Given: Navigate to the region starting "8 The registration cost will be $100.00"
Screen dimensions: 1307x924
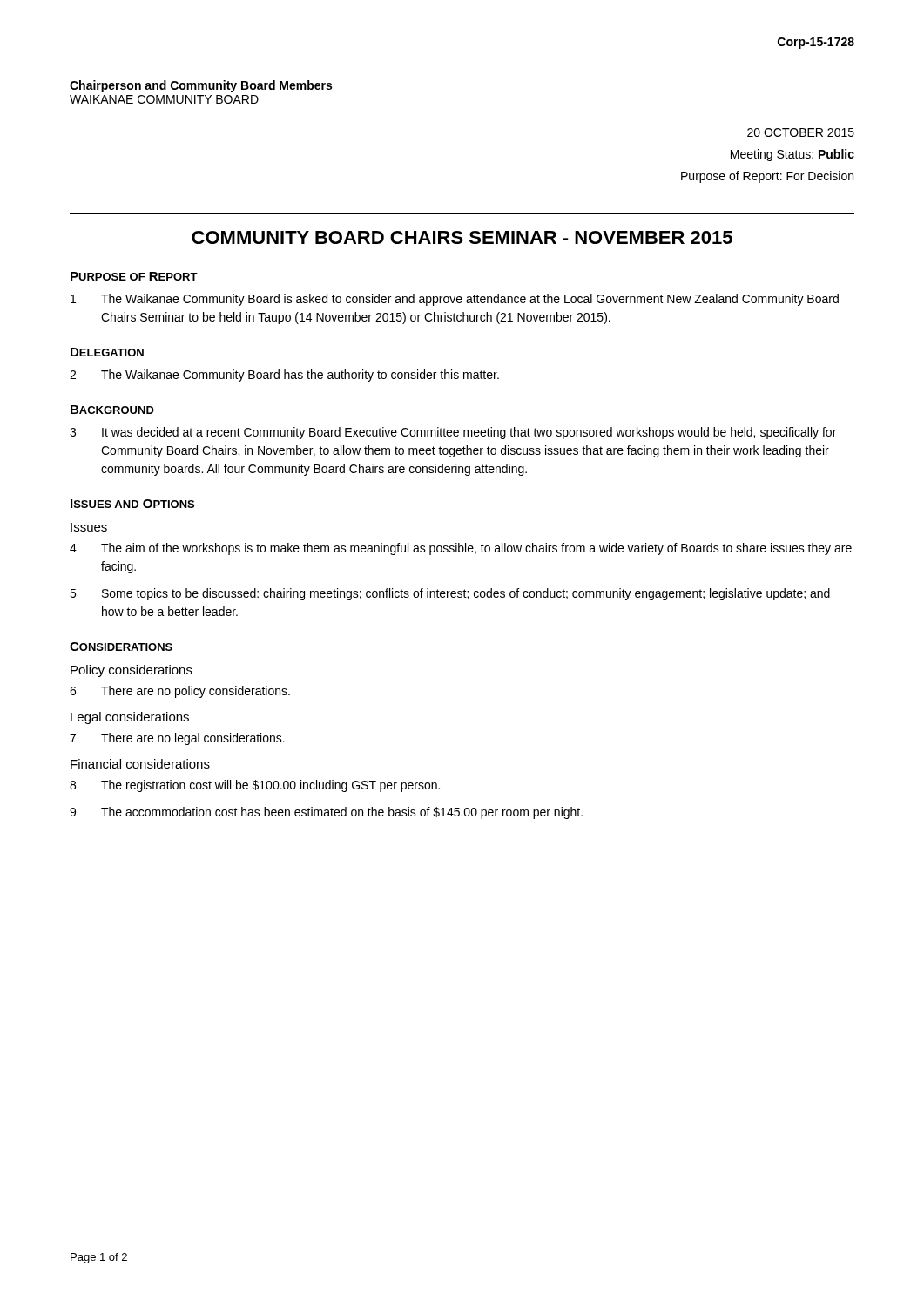Looking at the screenshot, I should [x=255, y=786].
